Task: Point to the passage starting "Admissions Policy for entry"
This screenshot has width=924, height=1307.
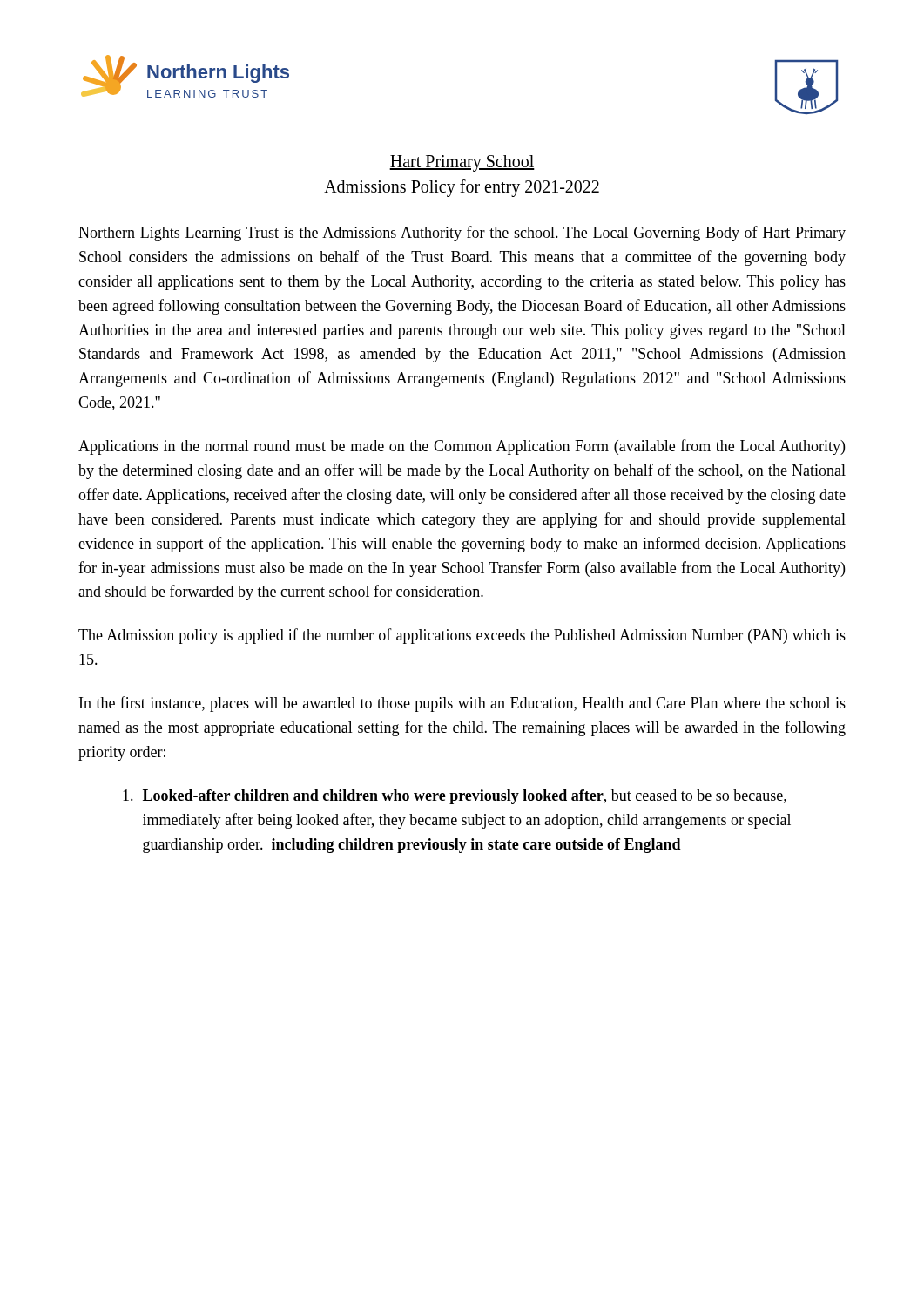Action: (462, 186)
